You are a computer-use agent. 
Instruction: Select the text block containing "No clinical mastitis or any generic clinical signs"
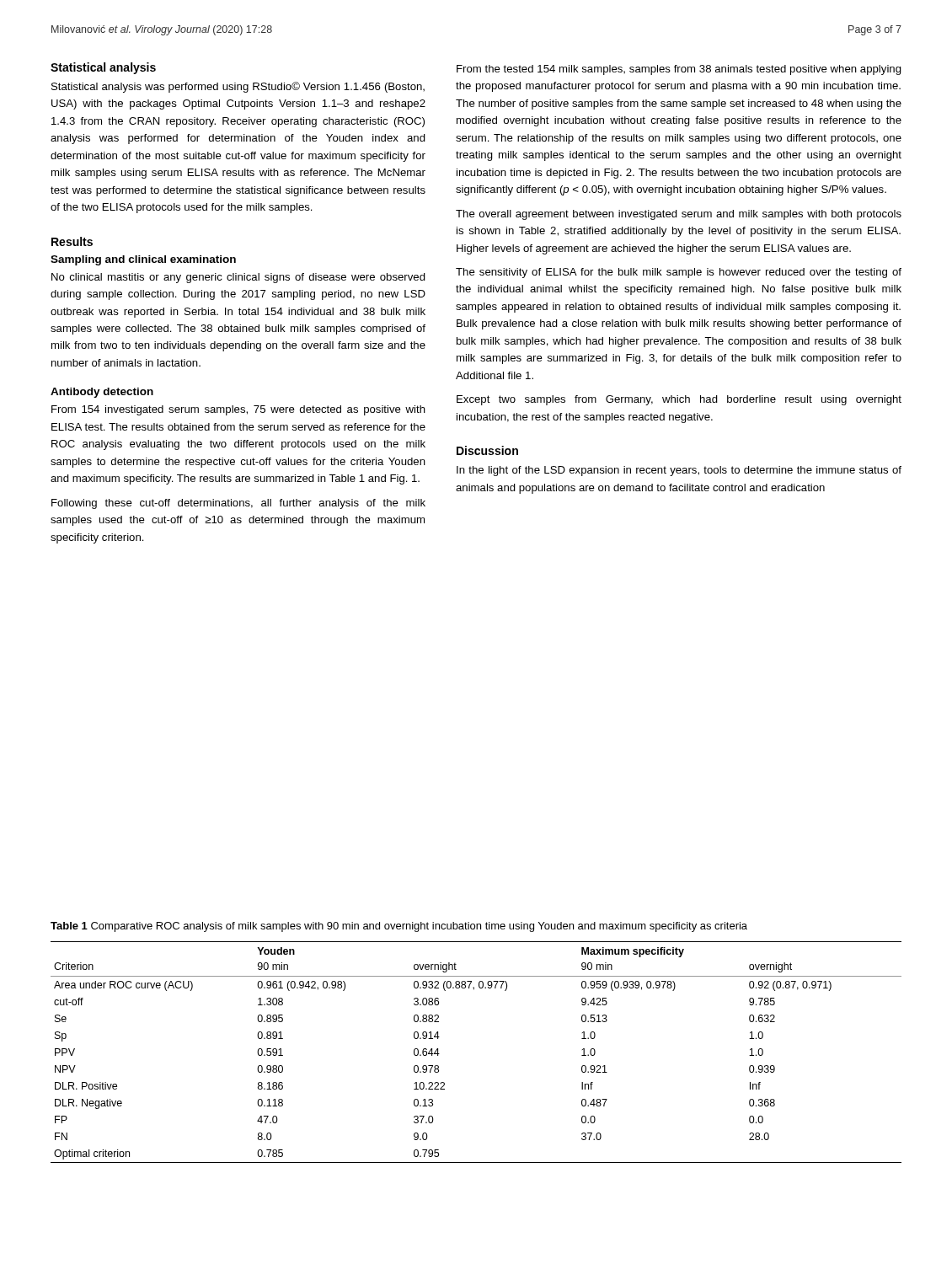pos(238,320)
